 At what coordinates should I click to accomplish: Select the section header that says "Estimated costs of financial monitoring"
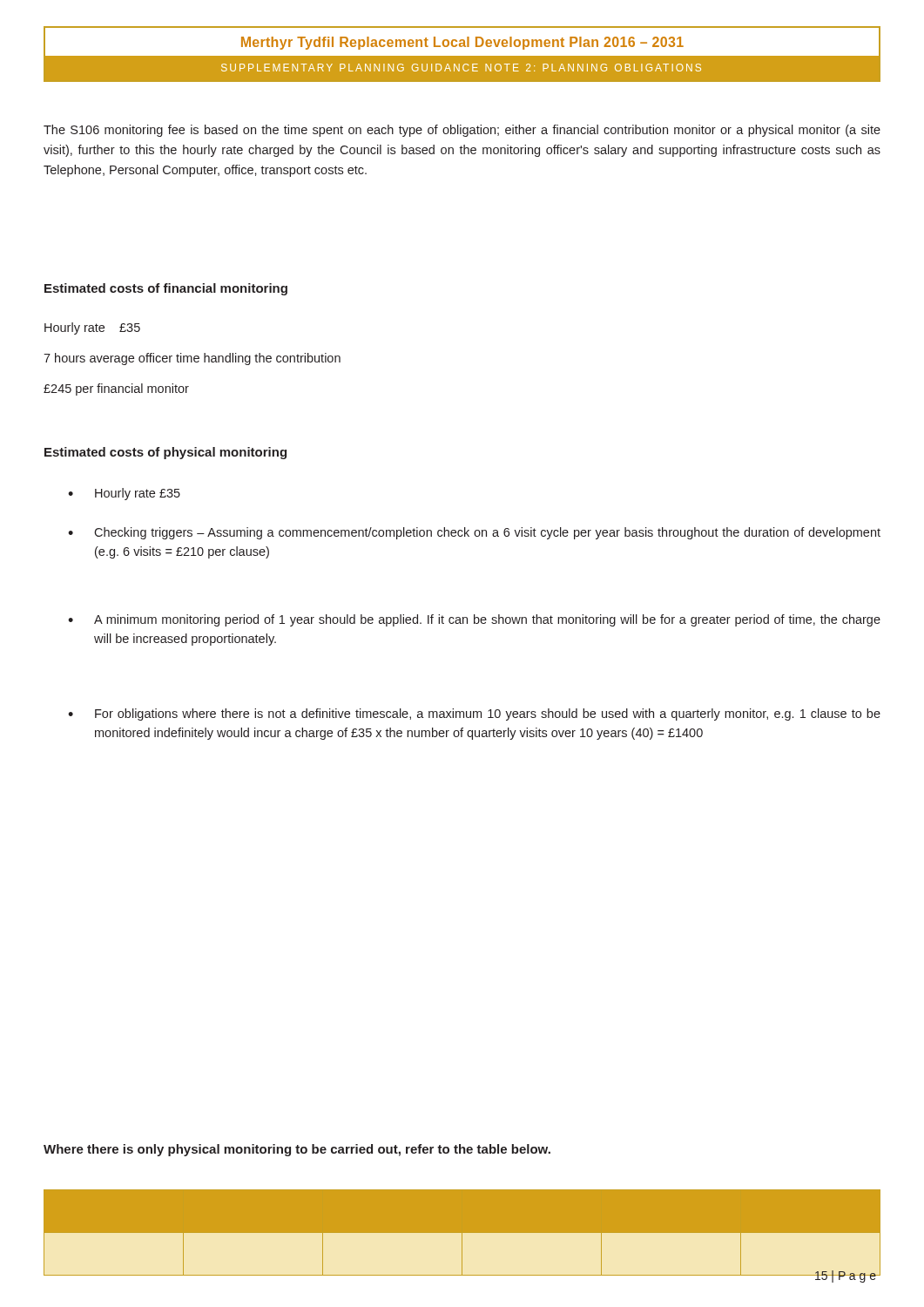click(166, 288)
